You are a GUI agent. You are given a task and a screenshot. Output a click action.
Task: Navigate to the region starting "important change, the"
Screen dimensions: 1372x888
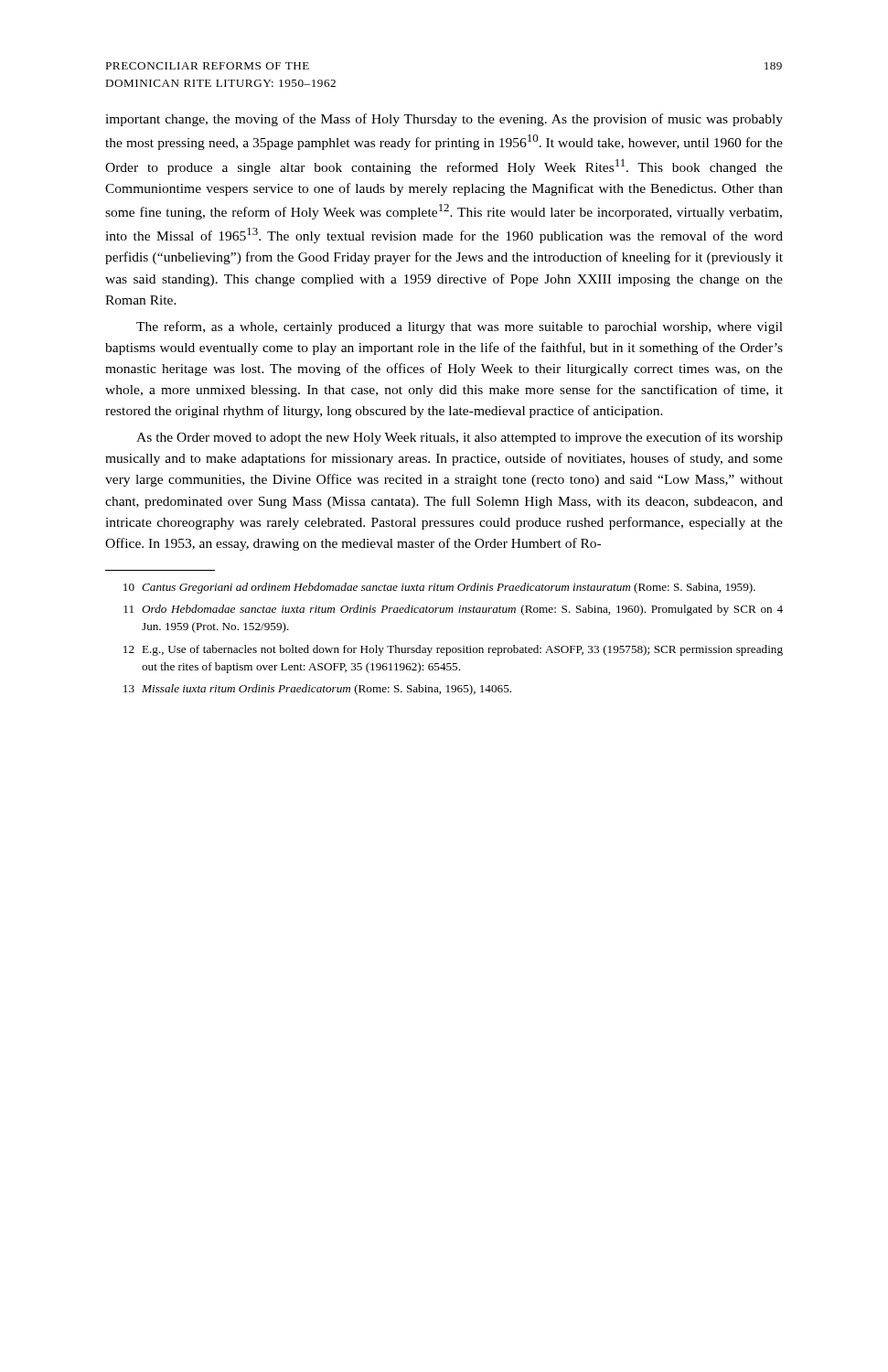(x=444, y=209)
